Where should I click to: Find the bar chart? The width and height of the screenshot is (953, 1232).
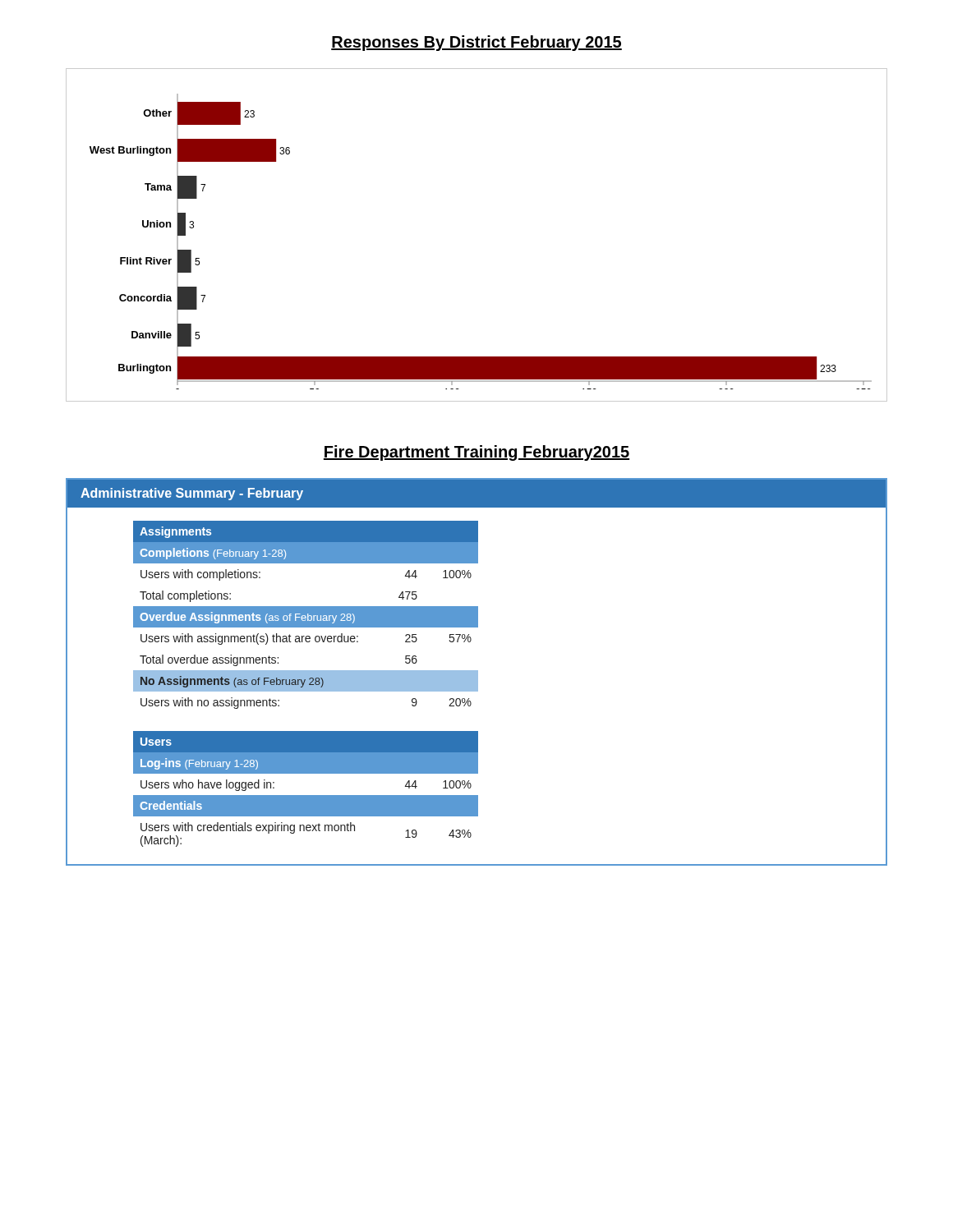point(476,235)
